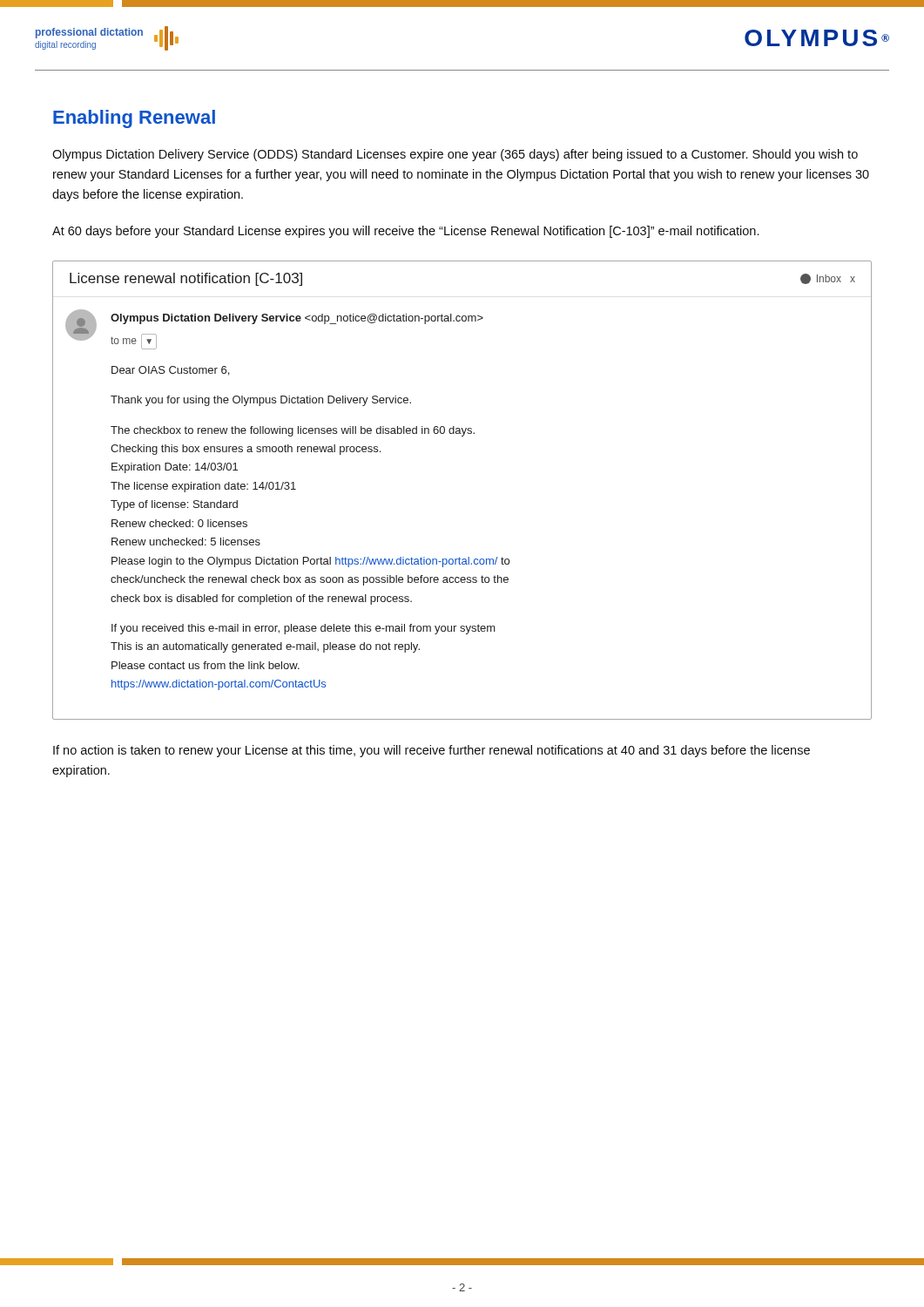
Task: Find the text starting "Enabling Renewal"
Action: click(134, 117)
